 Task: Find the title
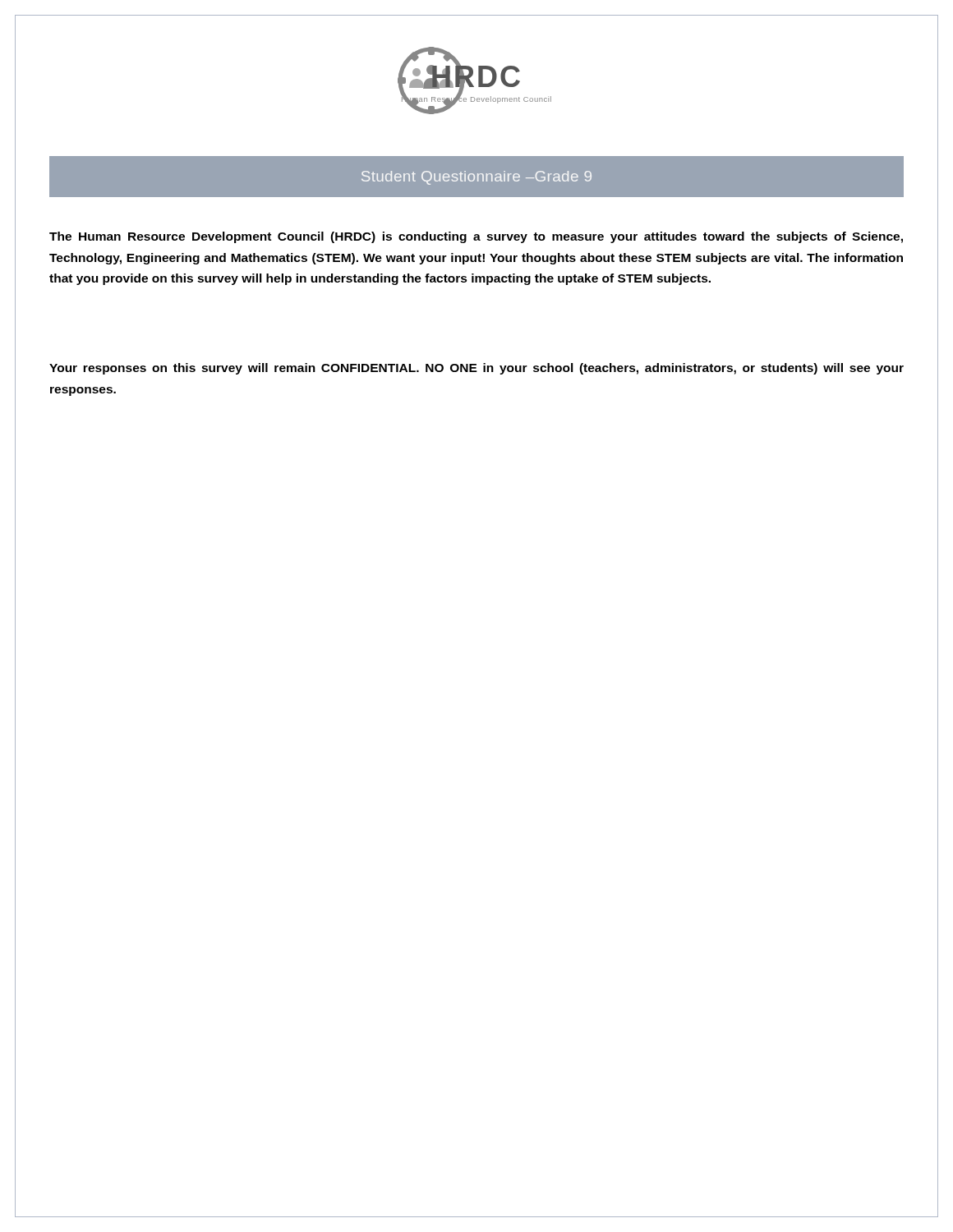click(x=476, y=176)
